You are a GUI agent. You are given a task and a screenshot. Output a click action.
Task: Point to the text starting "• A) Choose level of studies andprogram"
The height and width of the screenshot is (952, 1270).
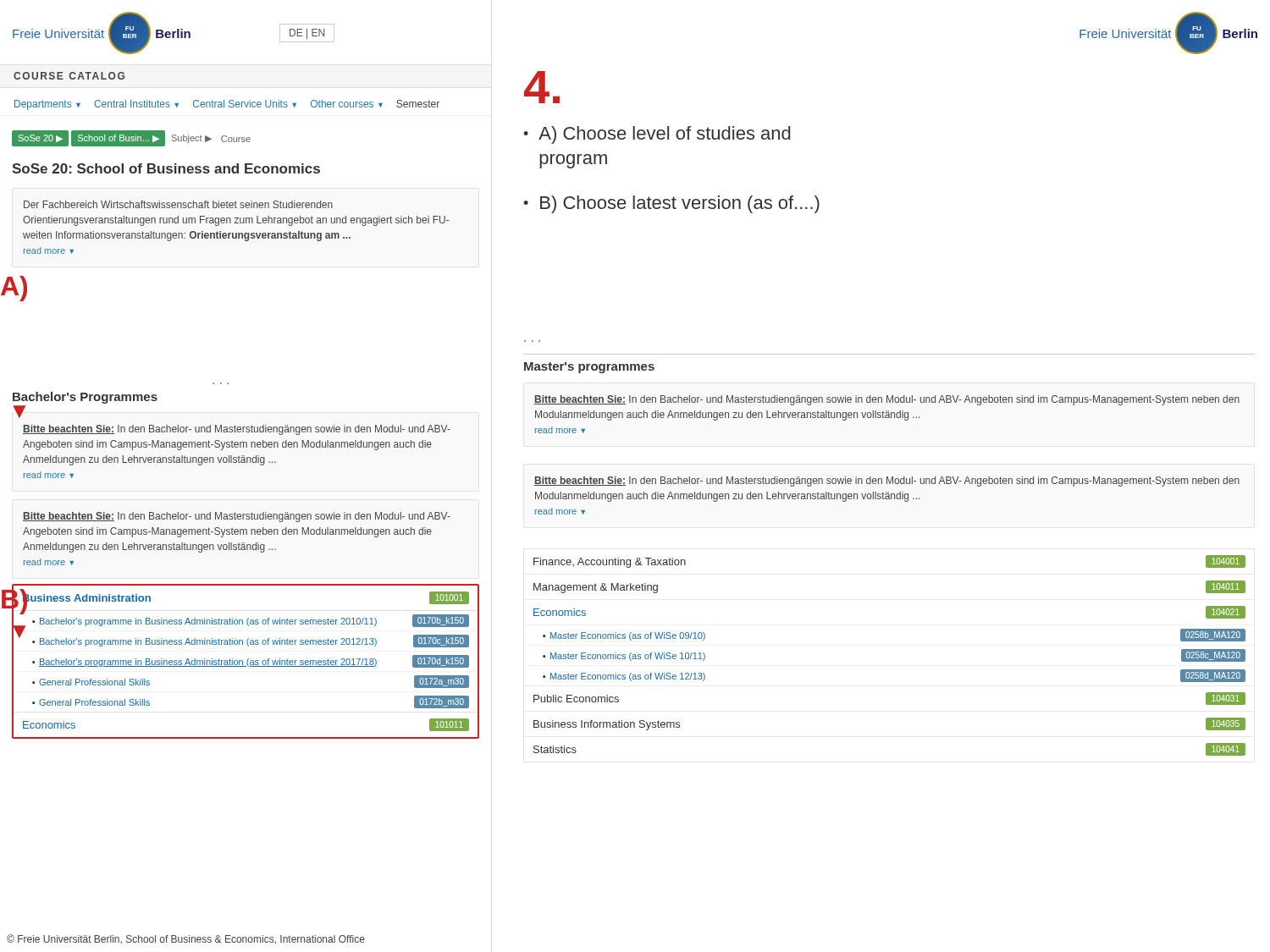657,146
